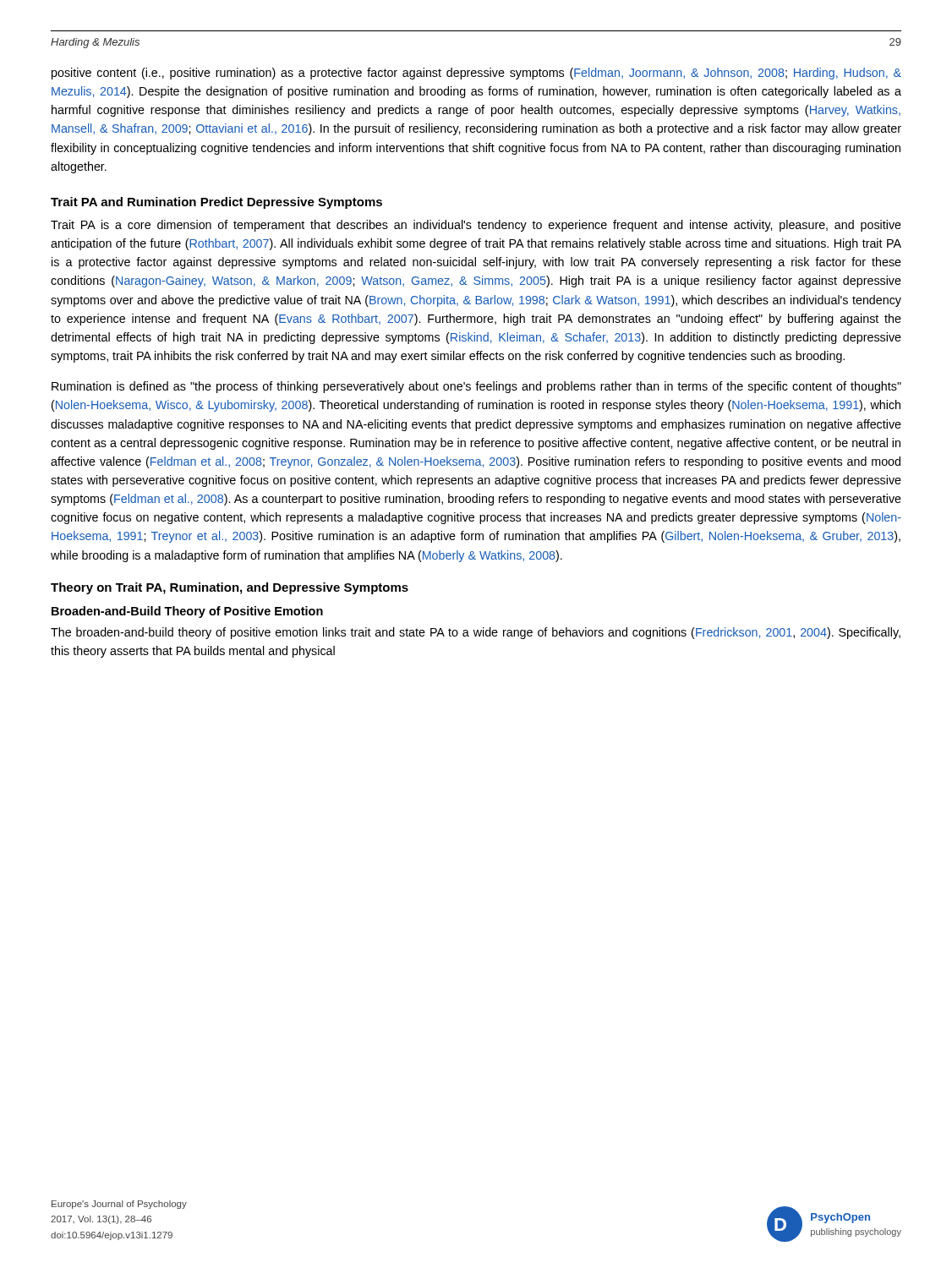Viewport: 952px width, 1268px height.
Task: Click on the text block containing "Rumination is defined as "the process of"
Action: (x=476, y=471)
